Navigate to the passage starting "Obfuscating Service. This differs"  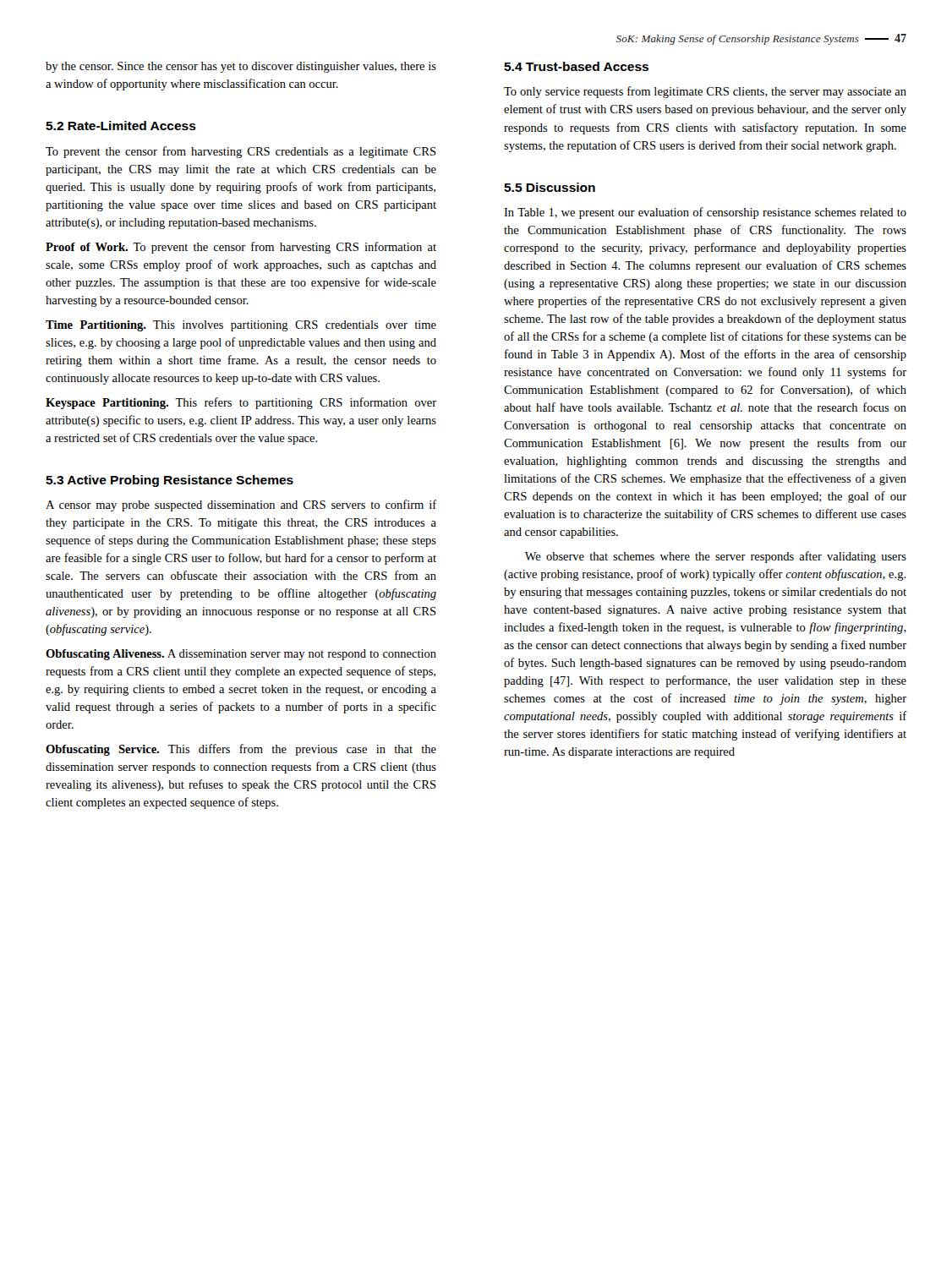point(241,776)
